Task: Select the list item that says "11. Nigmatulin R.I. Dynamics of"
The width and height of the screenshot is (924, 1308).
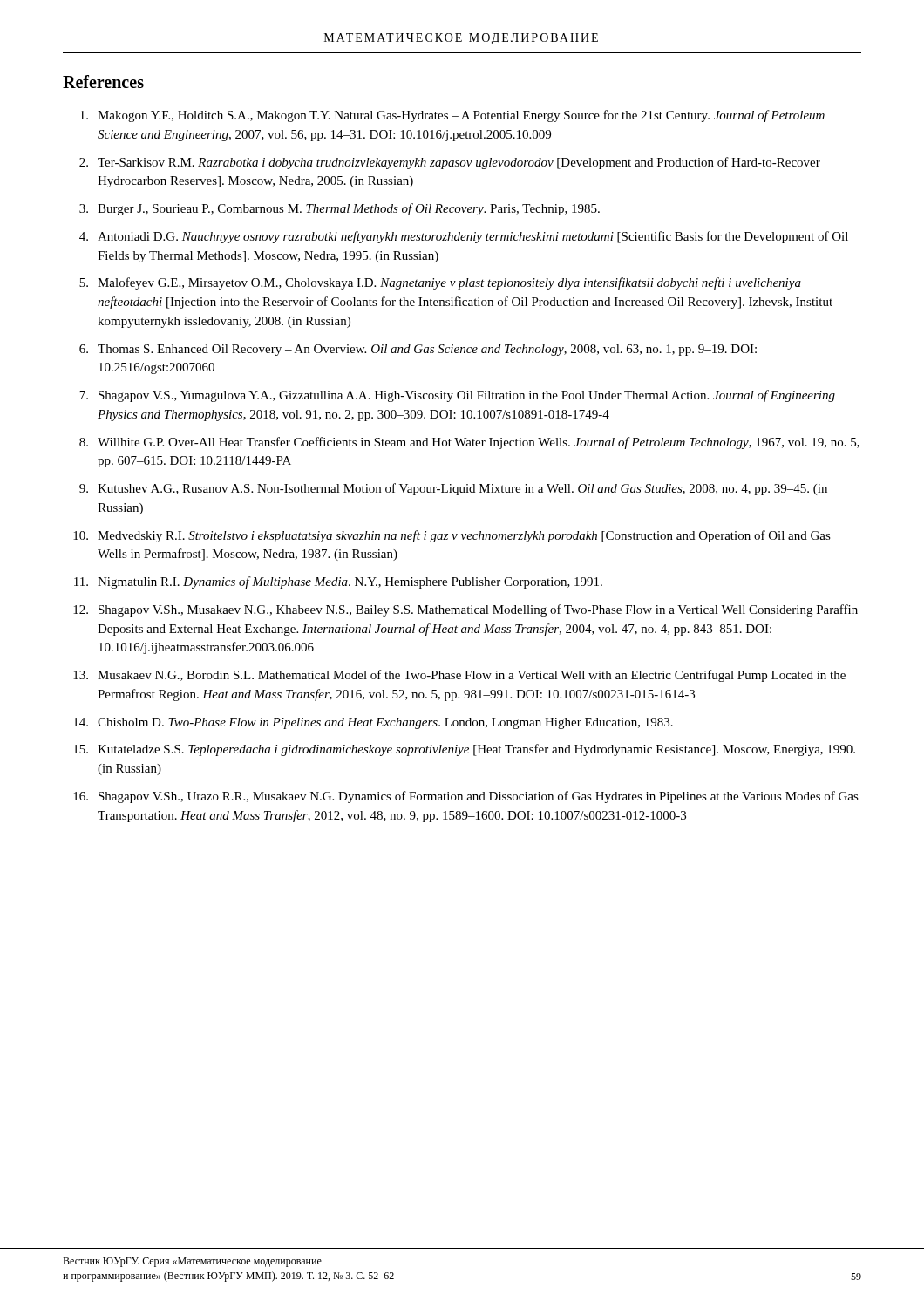Action: click(462, 582)
